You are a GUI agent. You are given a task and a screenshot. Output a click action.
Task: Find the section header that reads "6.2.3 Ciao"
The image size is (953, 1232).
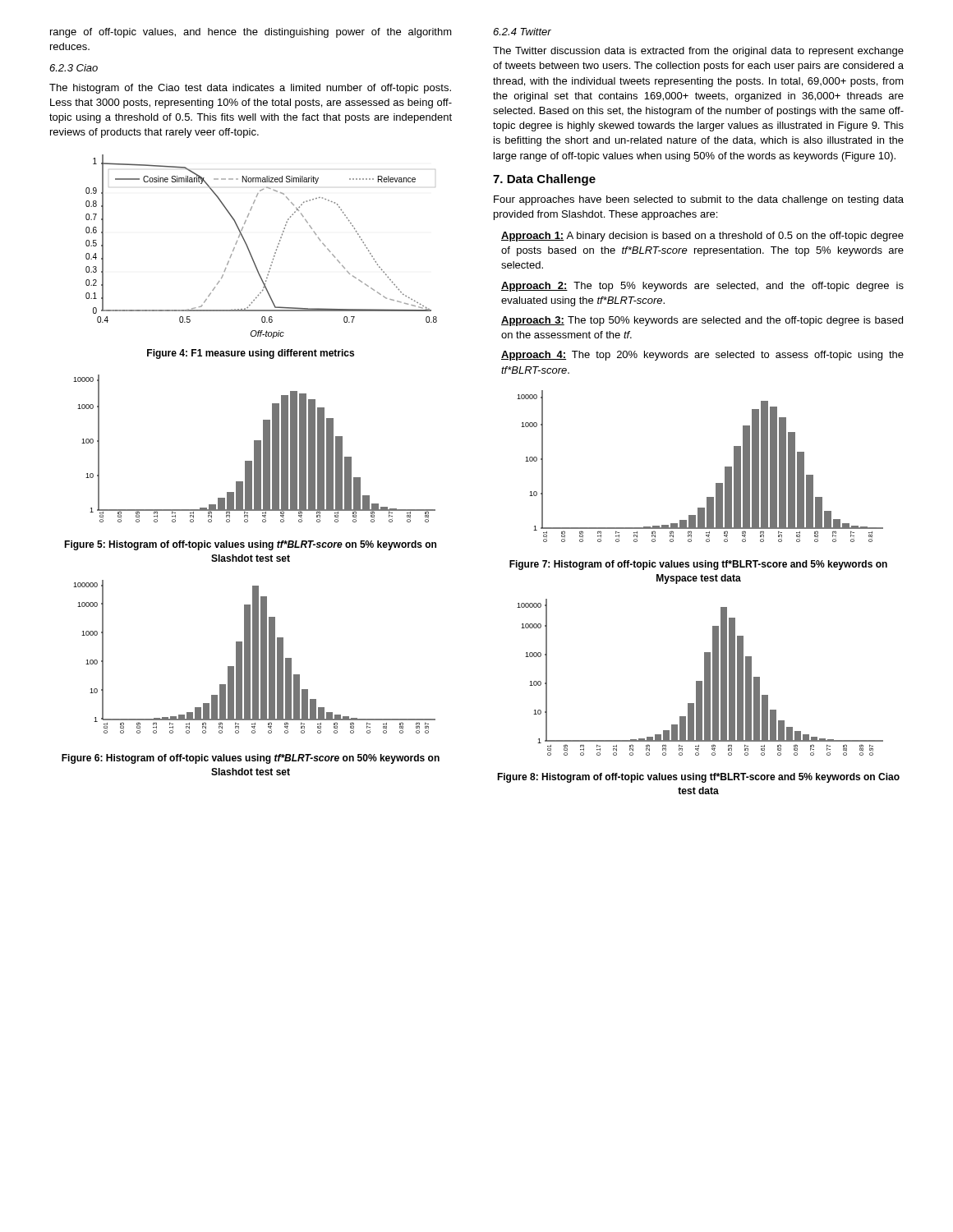coord(74,68)
